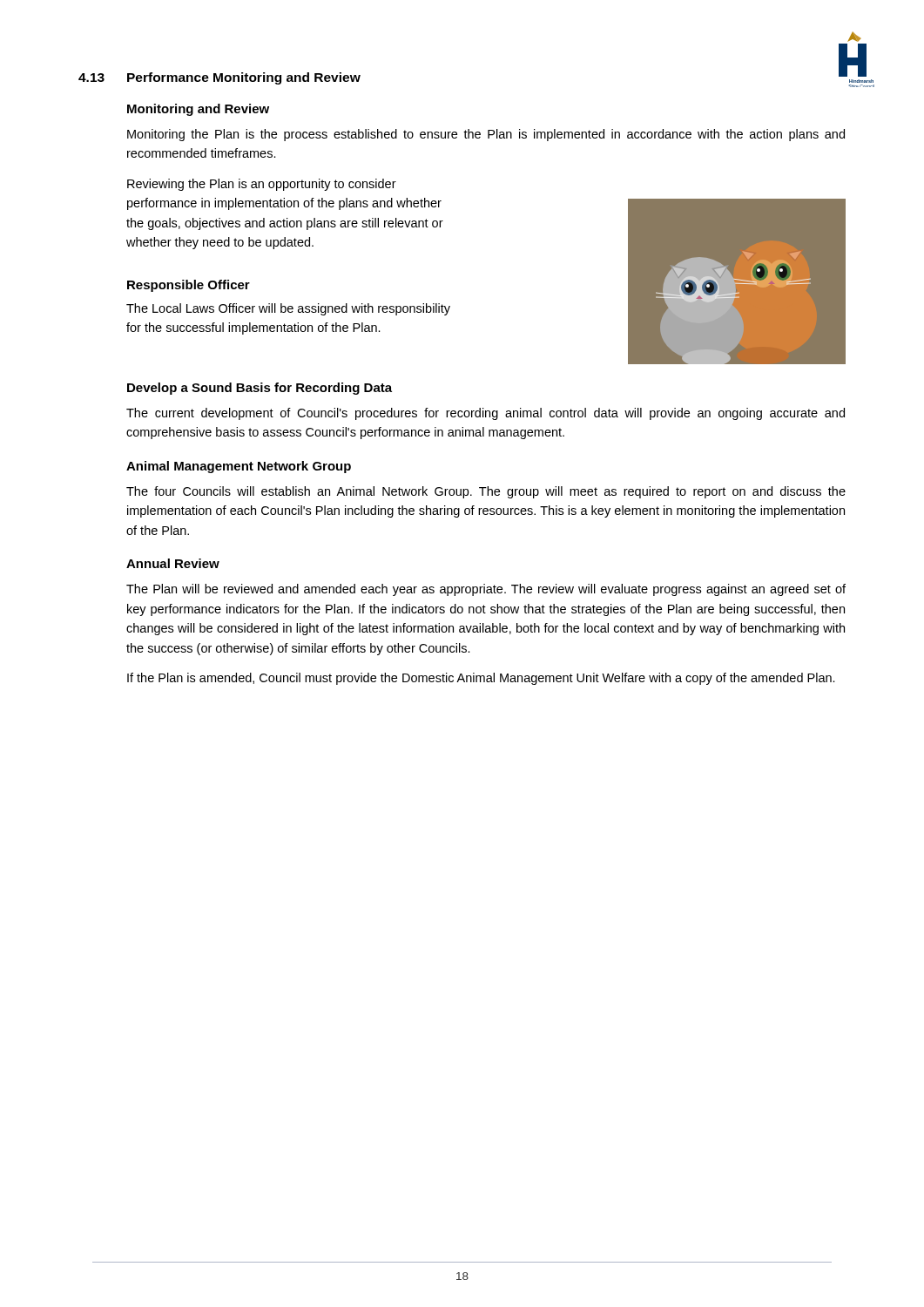Viewport: 924px width, 1307px height.
Task: Click on the section header that reads "Annual Review"
Action: click(x=173, y=564)
